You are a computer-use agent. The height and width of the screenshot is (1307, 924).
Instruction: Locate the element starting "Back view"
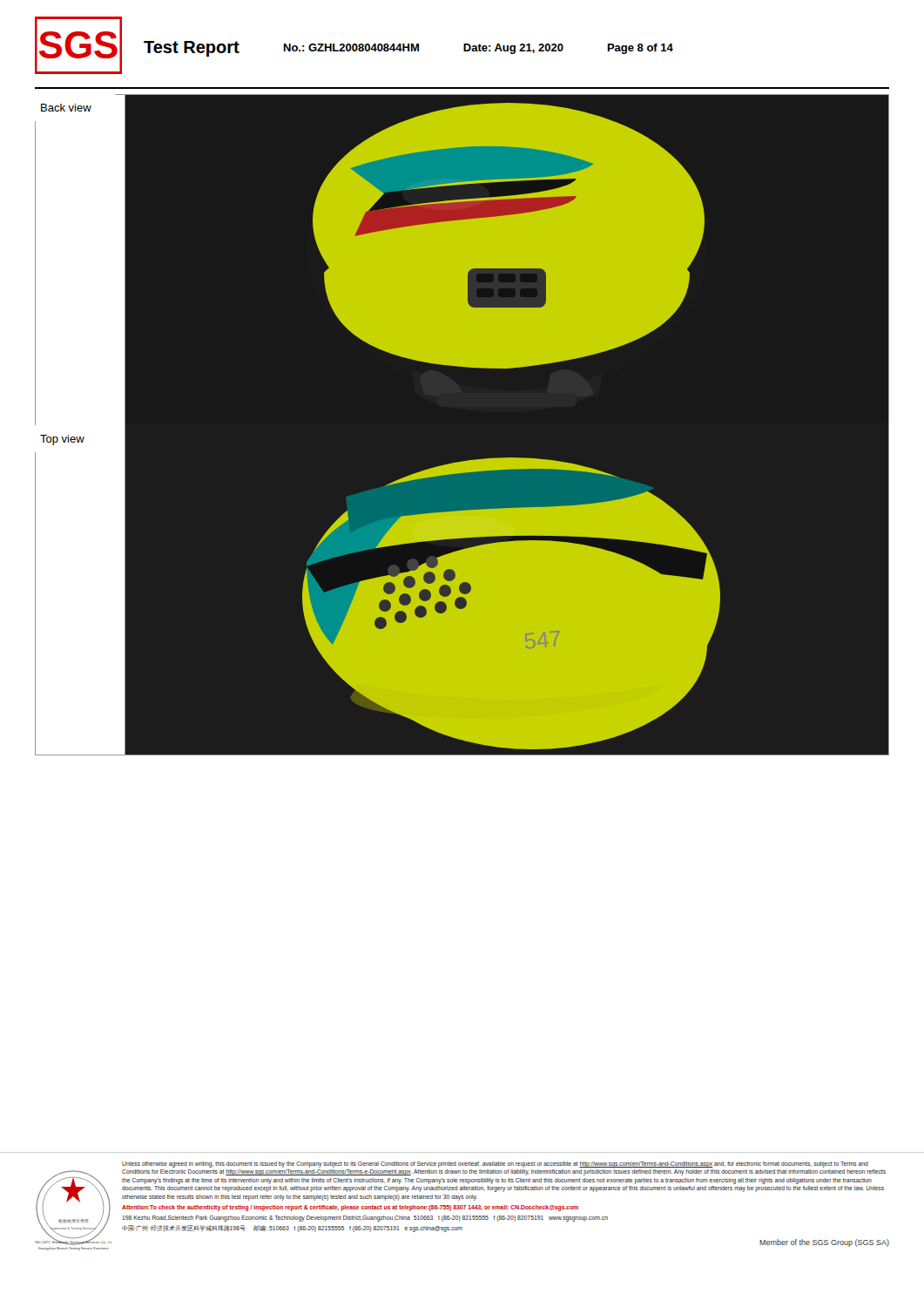(66, 108)
